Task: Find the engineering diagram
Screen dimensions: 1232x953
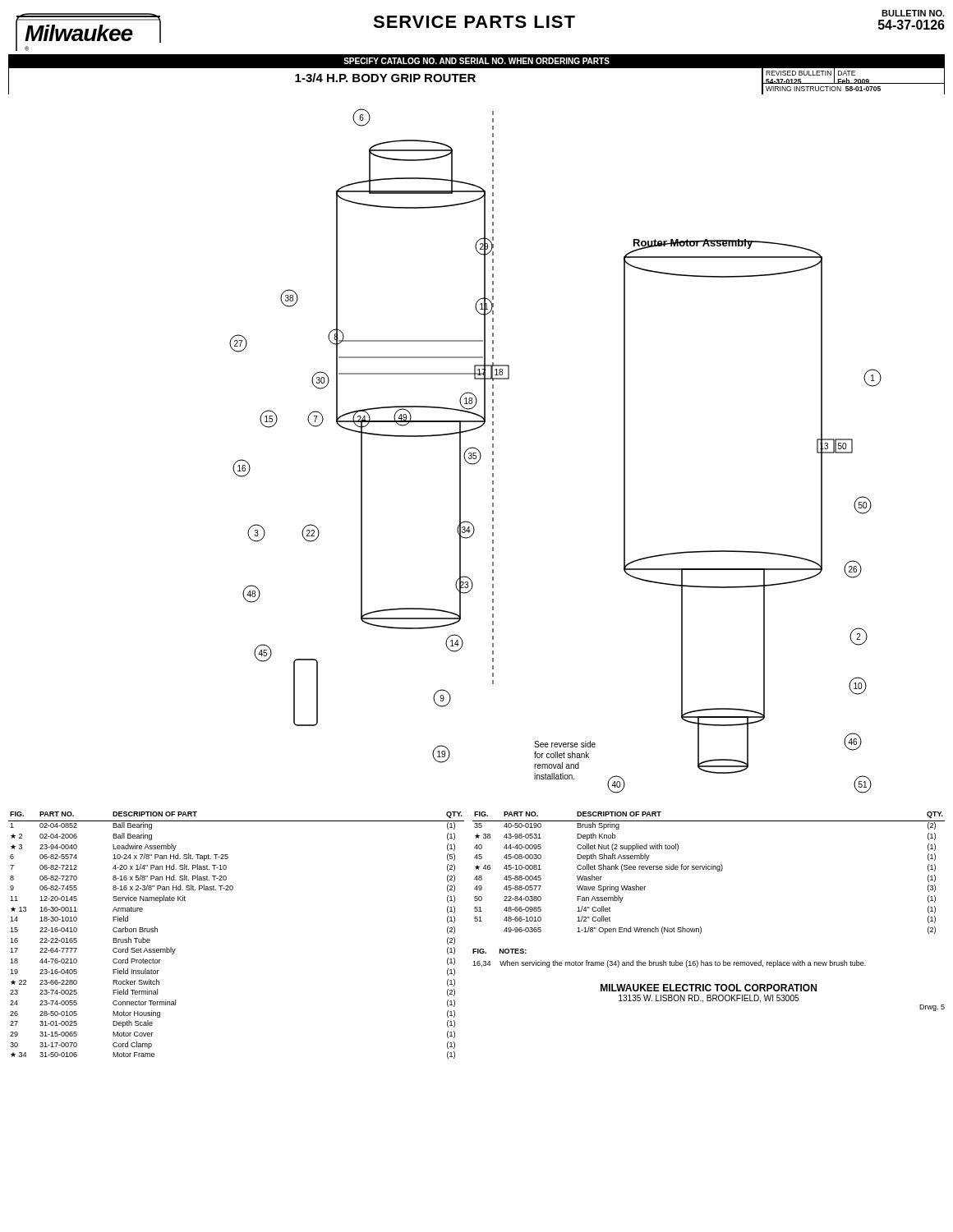Action: point(476,448)
